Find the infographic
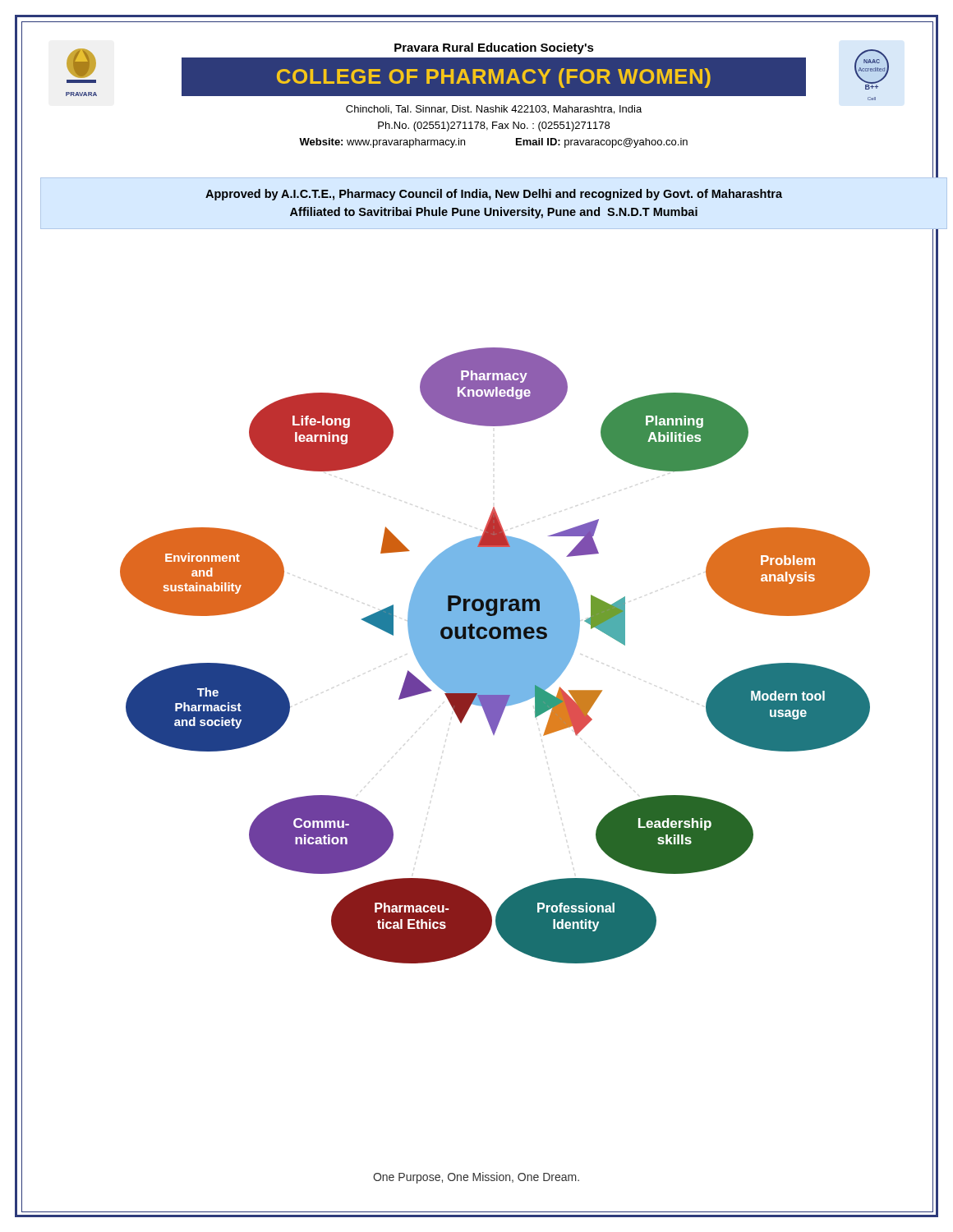 (494, 629)
